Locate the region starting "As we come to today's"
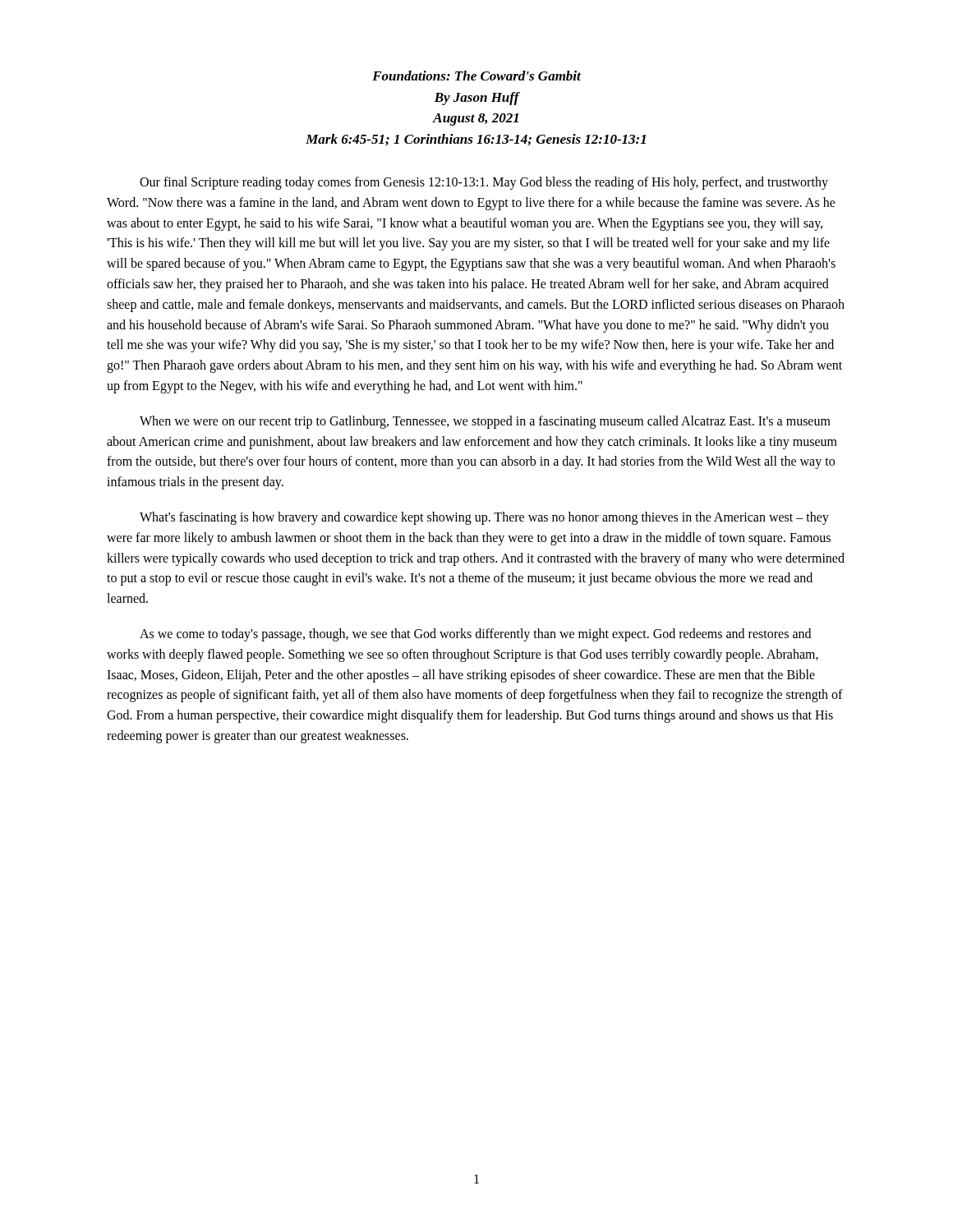 coord(476,685)
